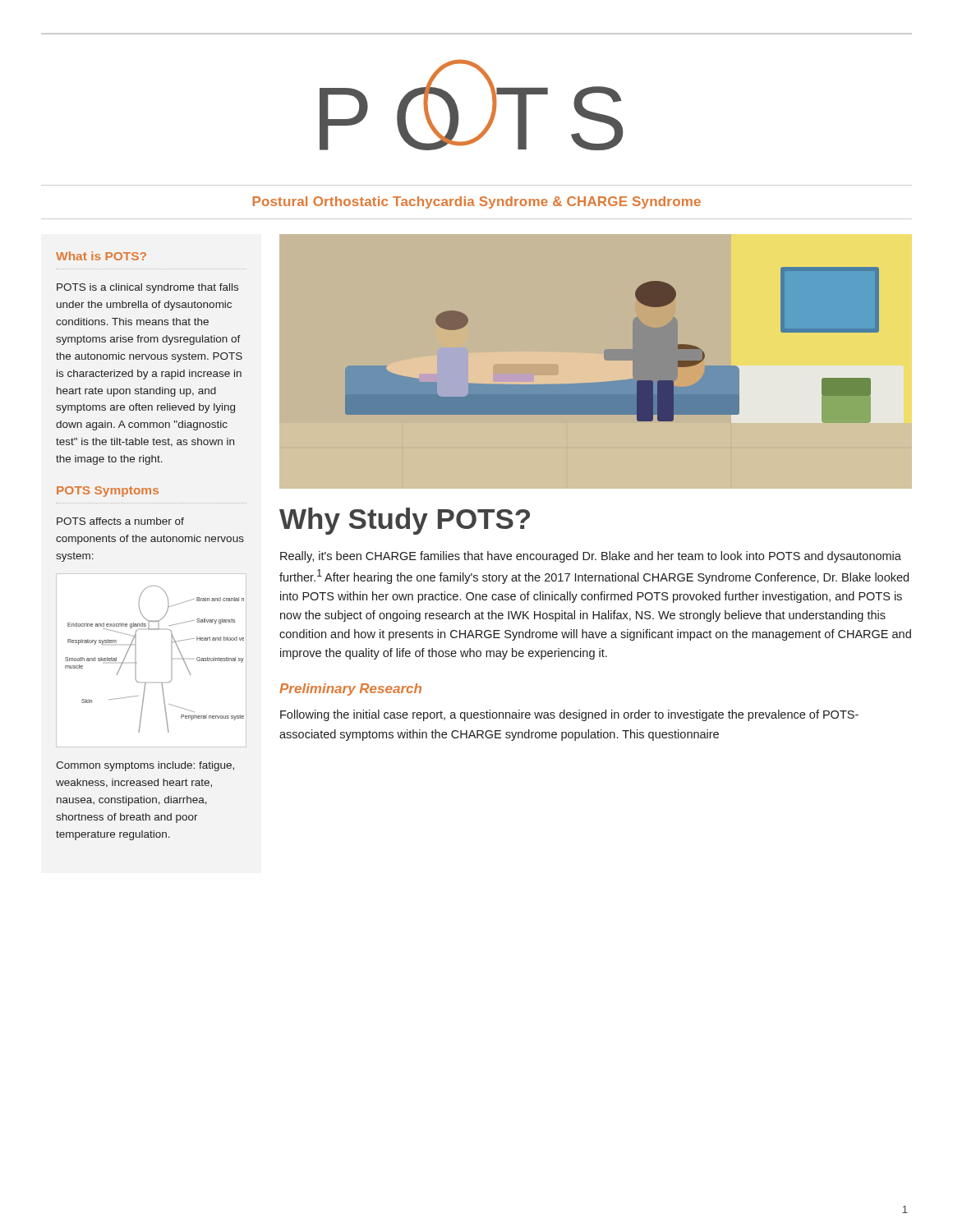This screenshot has height=1232, width=953.
Task: Click on the block starting "POTS is a clinical syndrome that falls under"
Action: [149, 373]
